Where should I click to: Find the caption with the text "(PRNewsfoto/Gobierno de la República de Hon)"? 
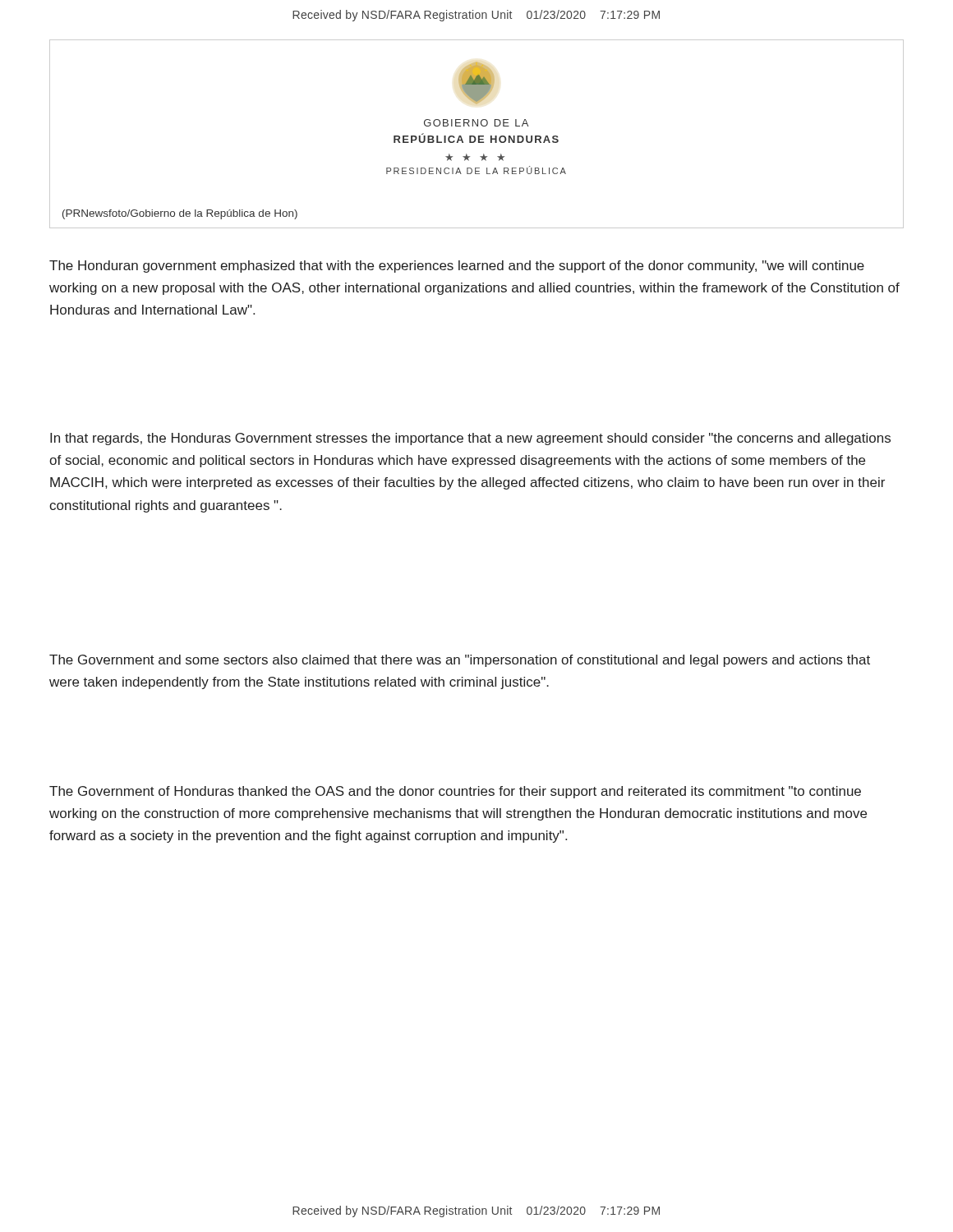(180, 213)
